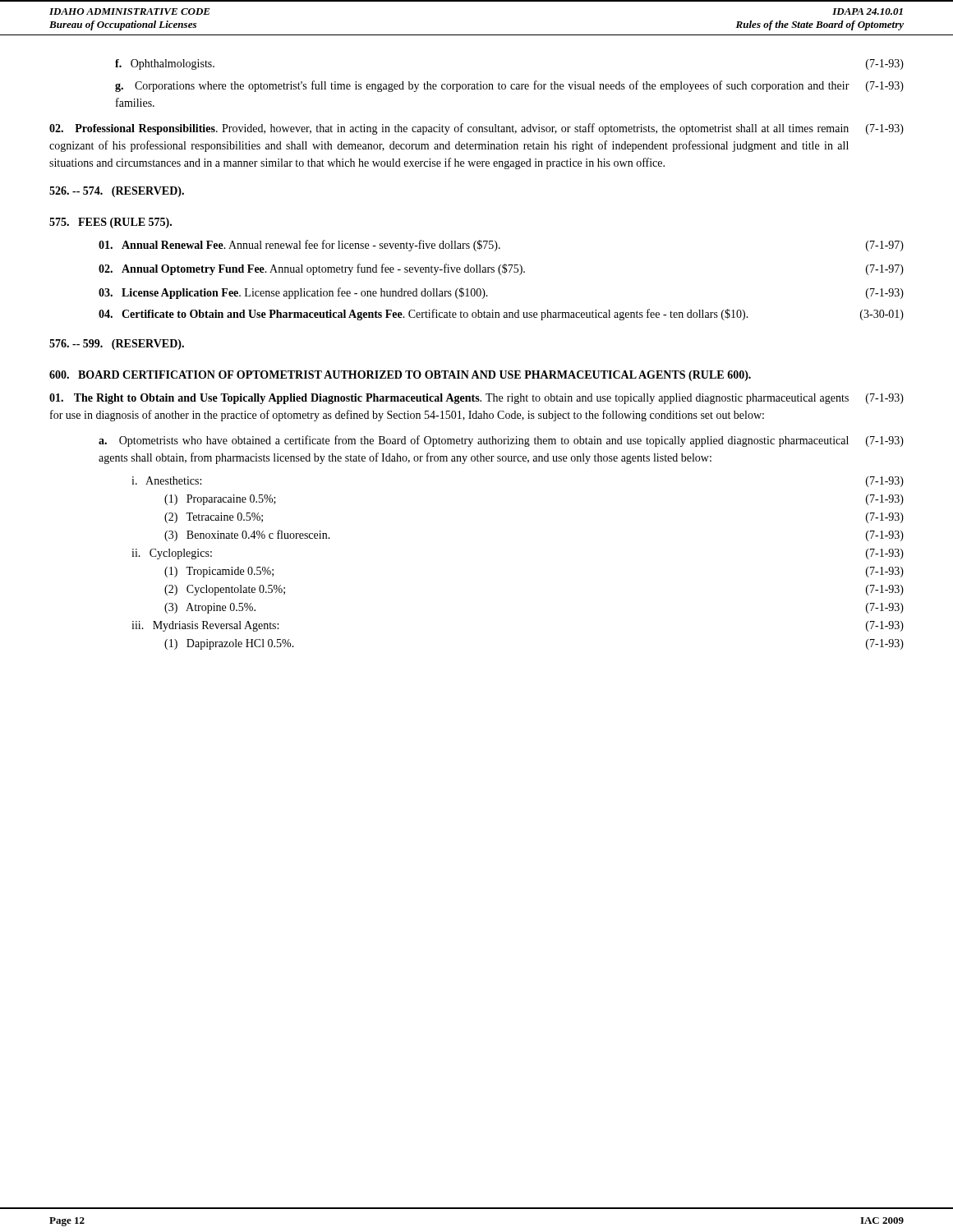Point to "i. Anesthetics: (7-1-93)"

point(162,482)
